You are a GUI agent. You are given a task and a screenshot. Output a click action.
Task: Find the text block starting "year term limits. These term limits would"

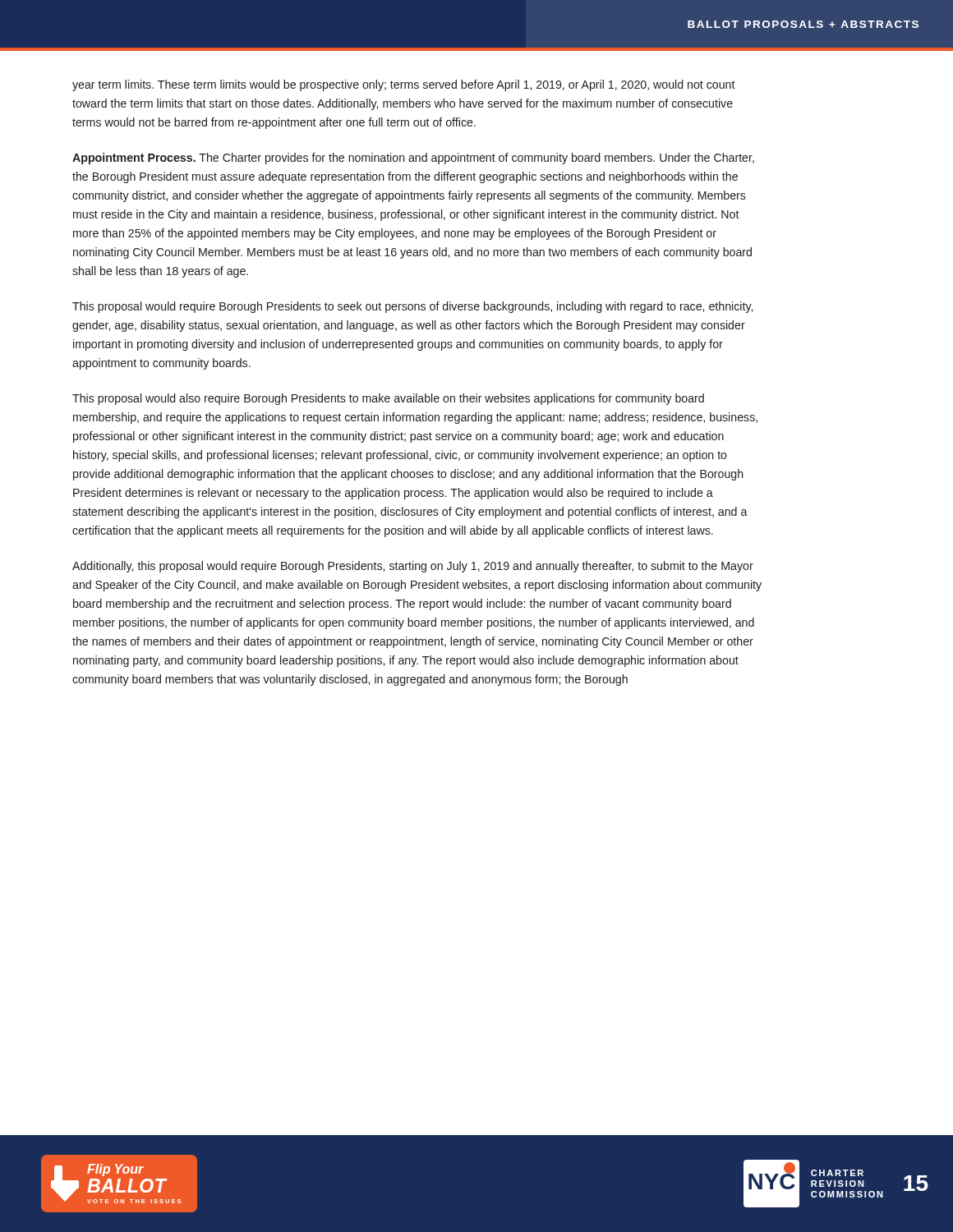click(404, 103)
